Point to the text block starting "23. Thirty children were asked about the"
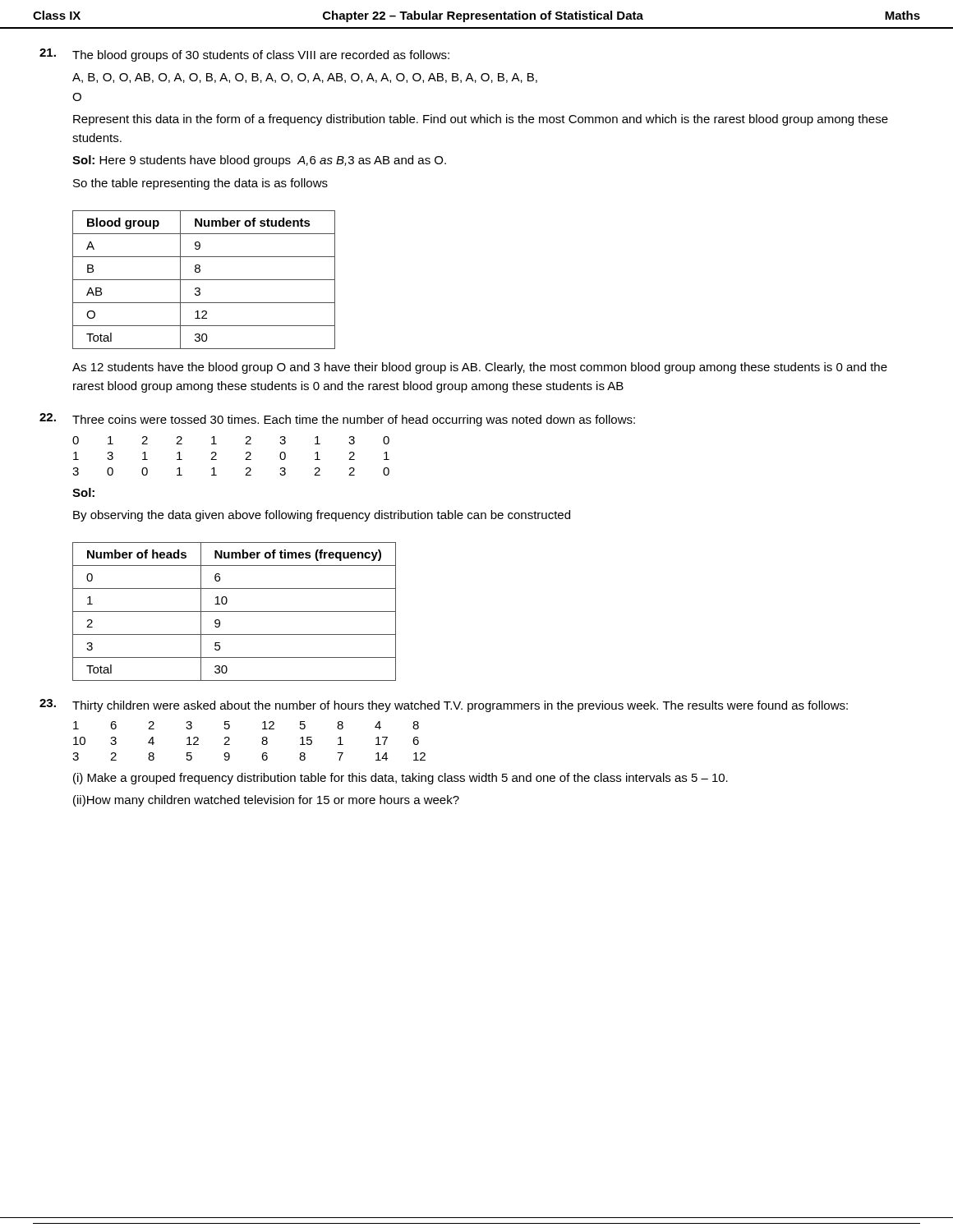This screenshot has height=1232, width=953. tap(444, 706)
